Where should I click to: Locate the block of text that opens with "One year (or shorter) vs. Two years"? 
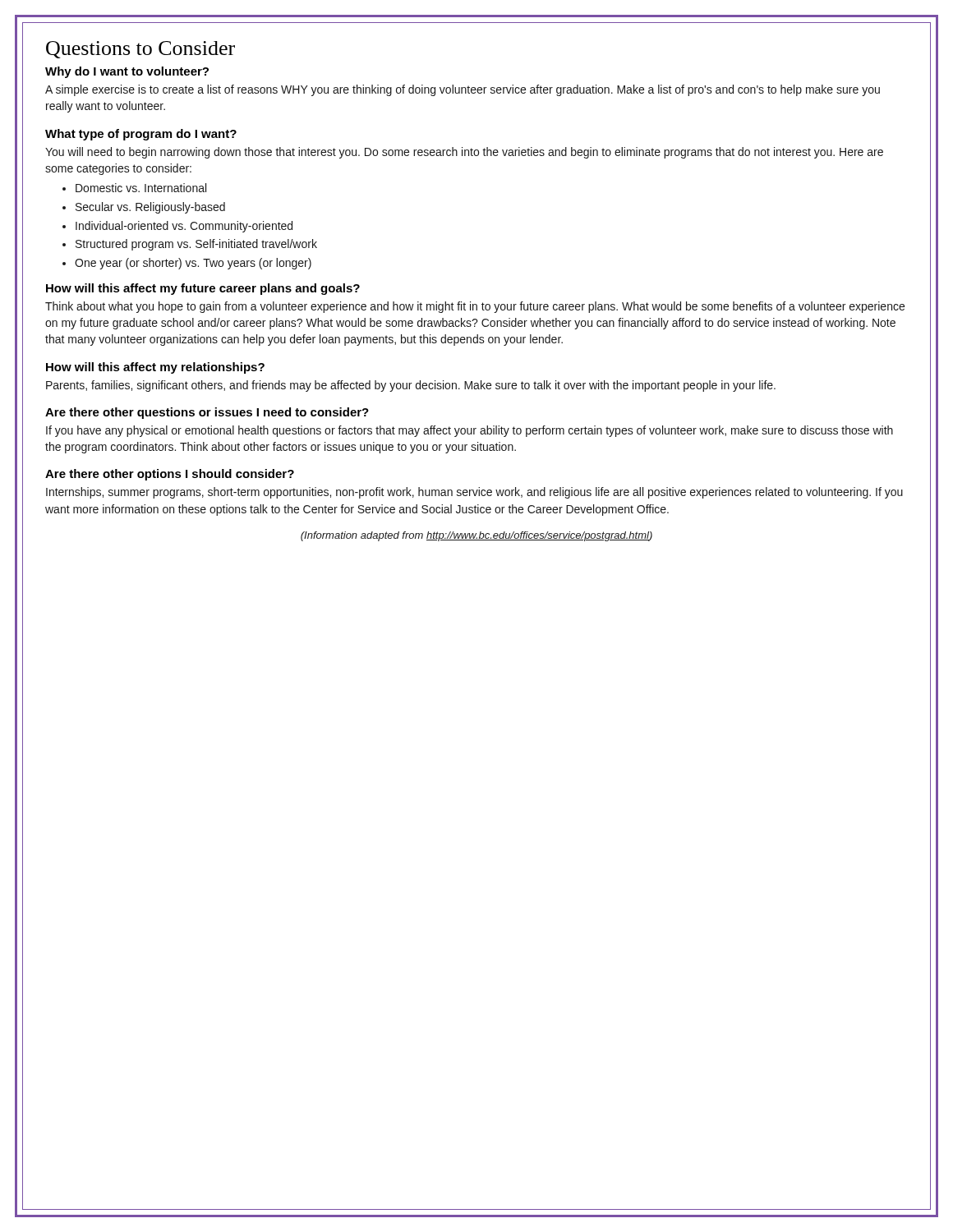[193, 263]
